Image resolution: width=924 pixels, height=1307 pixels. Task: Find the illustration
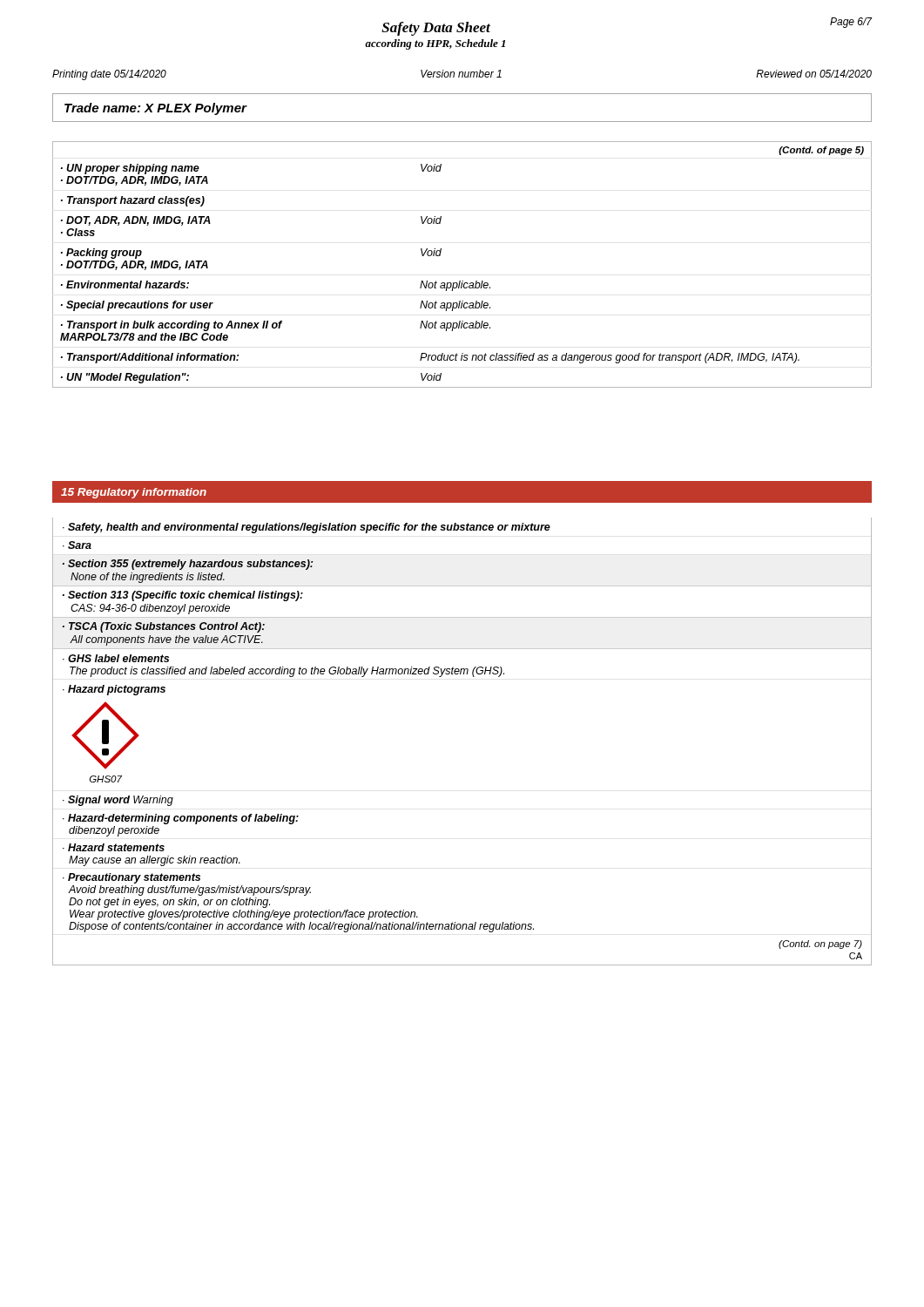462,744
